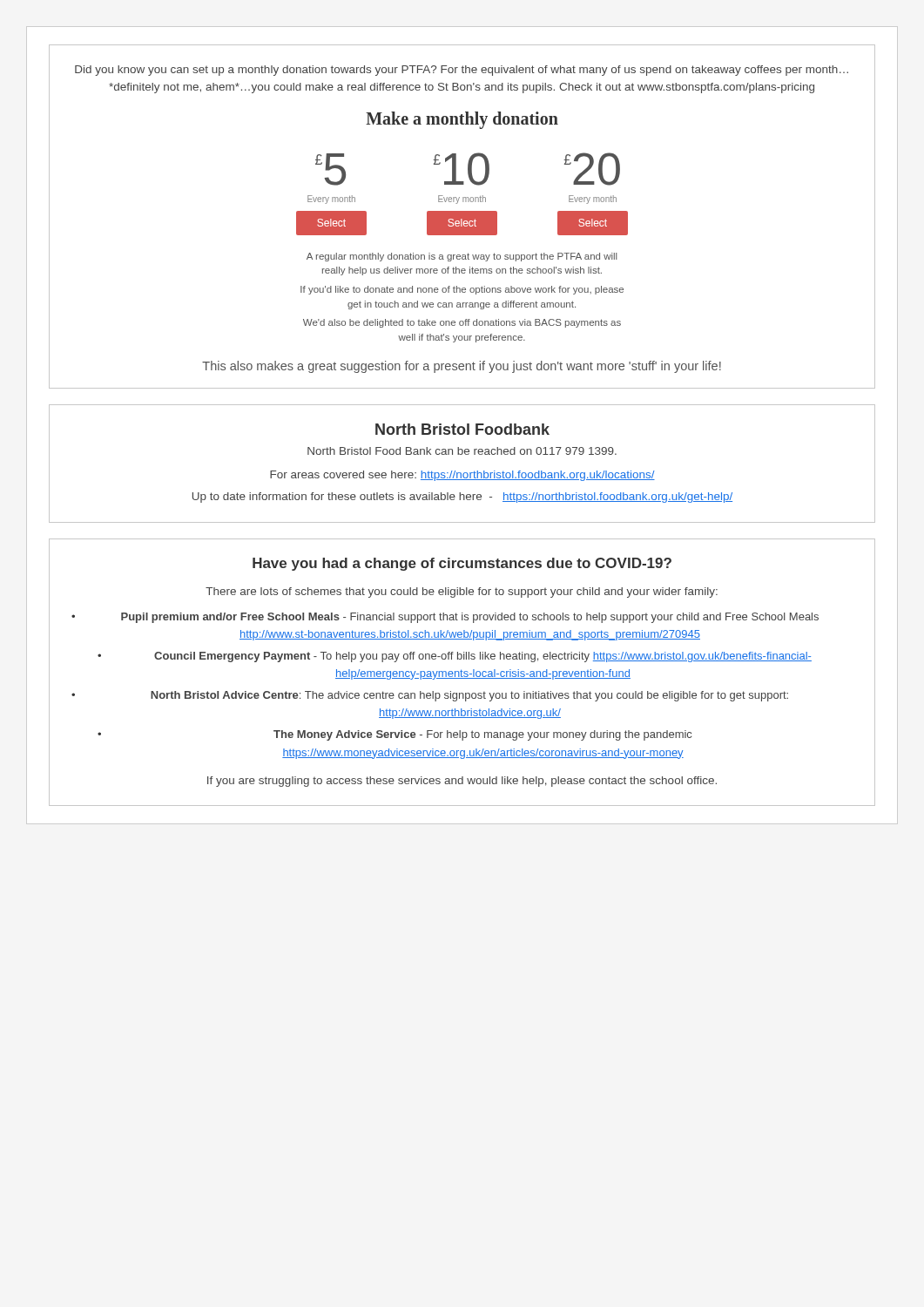Locate the block starting "North Bristol Food Bank can be reached"

coord(462,451)
